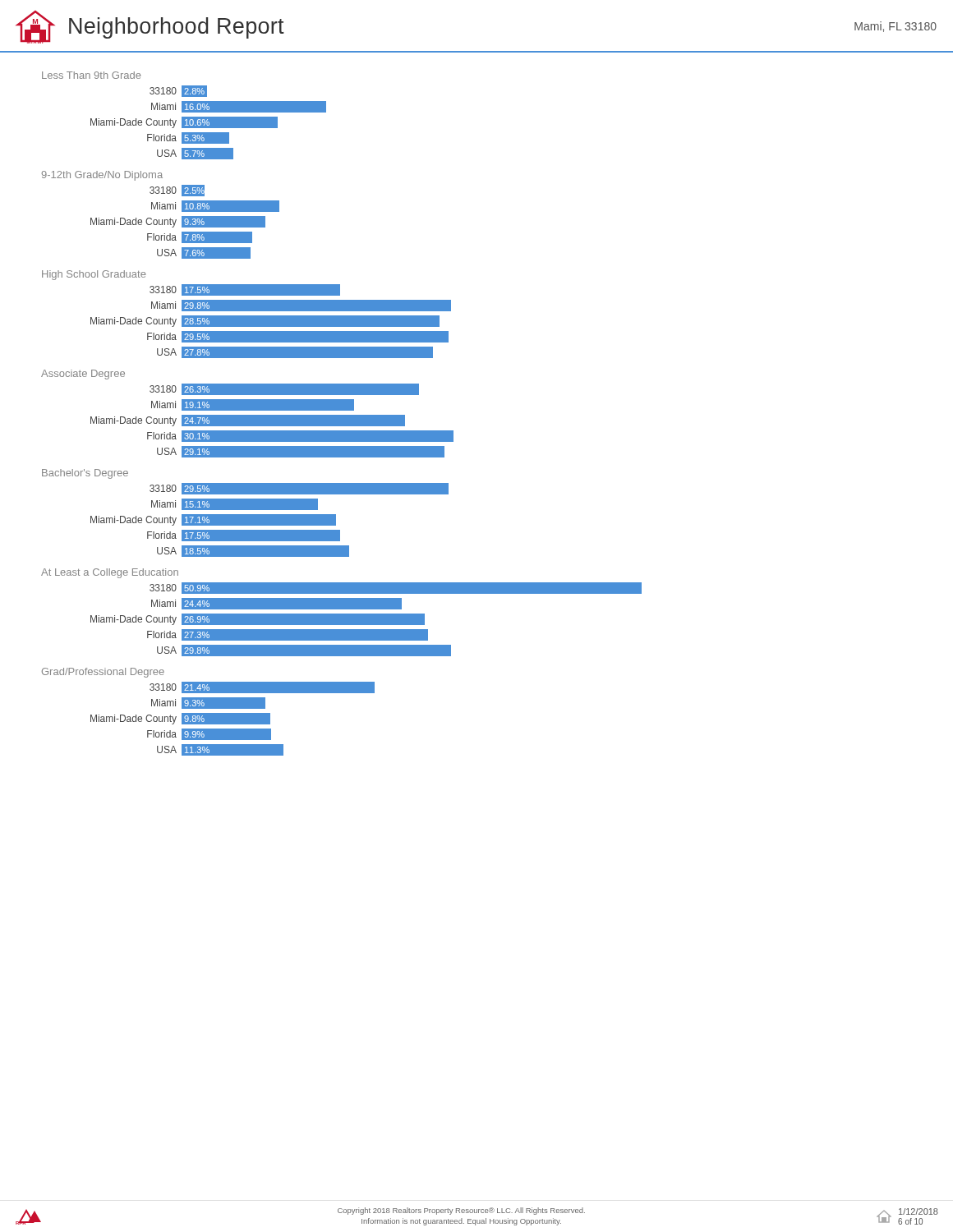The image size is (953, 1232).
Task: Point to the region starting "High School Graduate"
Action: tap(94, 274)
